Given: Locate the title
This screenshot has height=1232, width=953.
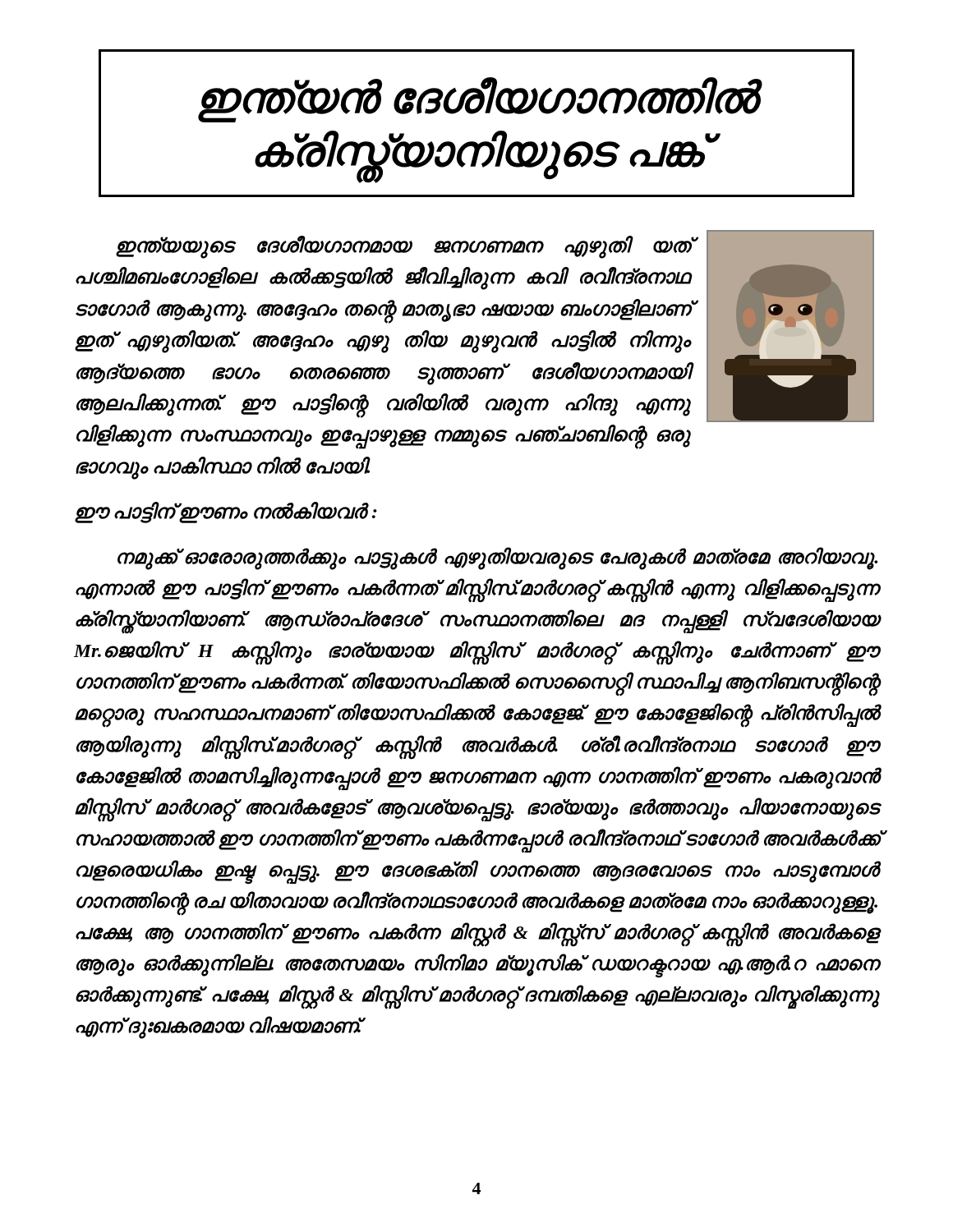Looking at the screenshot, I should coord(476,125).
